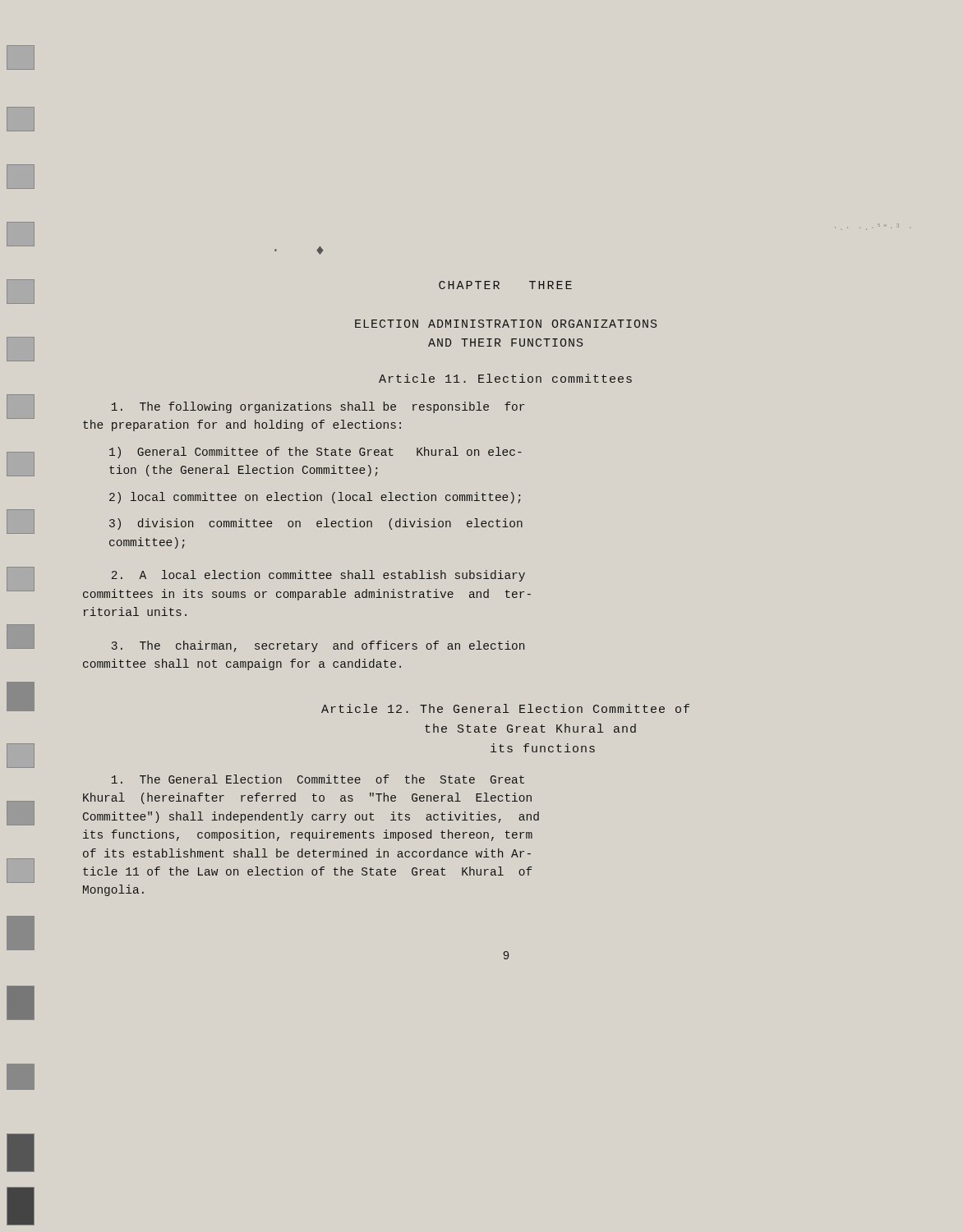
Task: Click on the passage starting "3) division committee on election (division election committee);"
Action: click(316, 534)
